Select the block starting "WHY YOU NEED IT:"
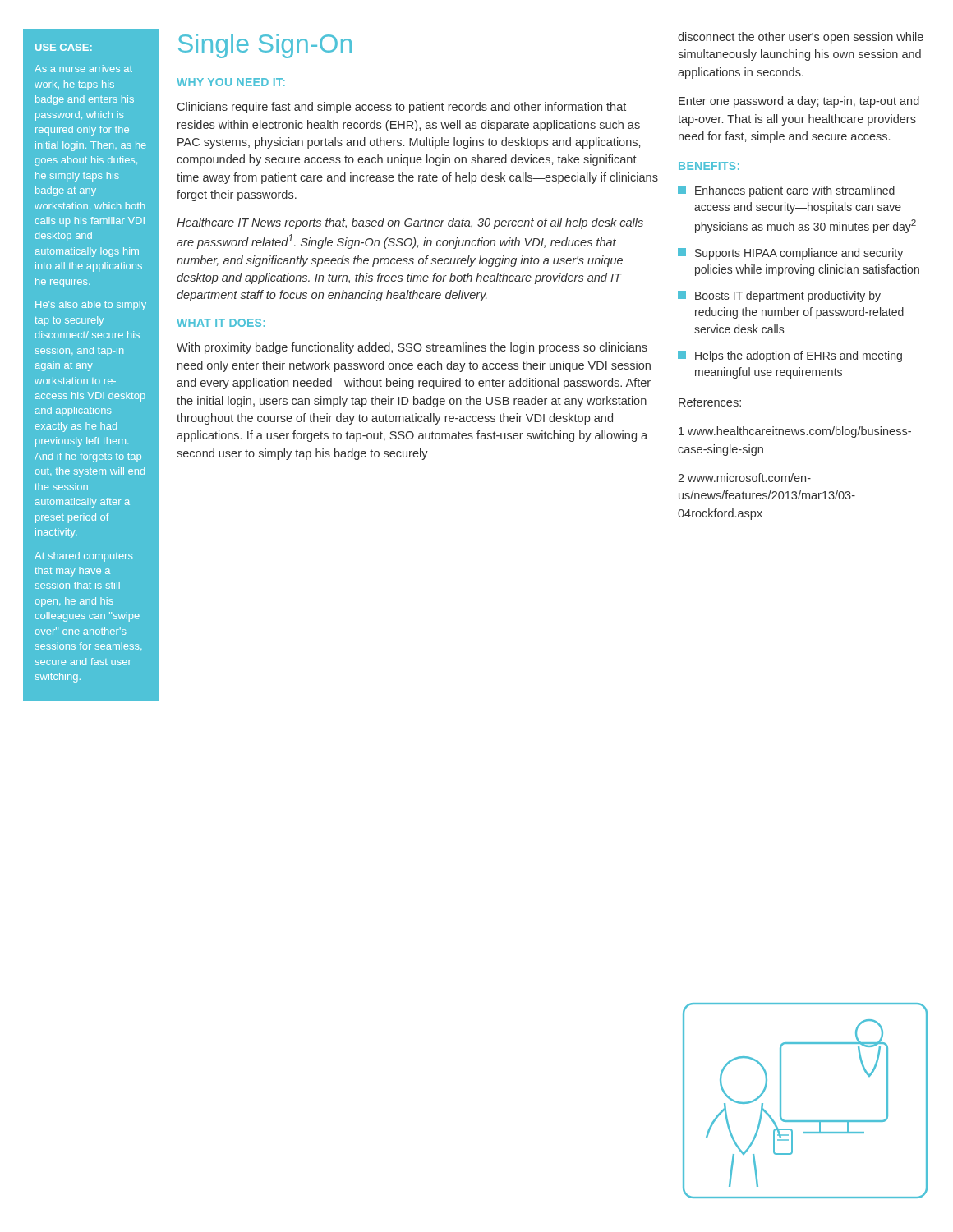This screenshot has height=1232, width=953. point(231,82)
